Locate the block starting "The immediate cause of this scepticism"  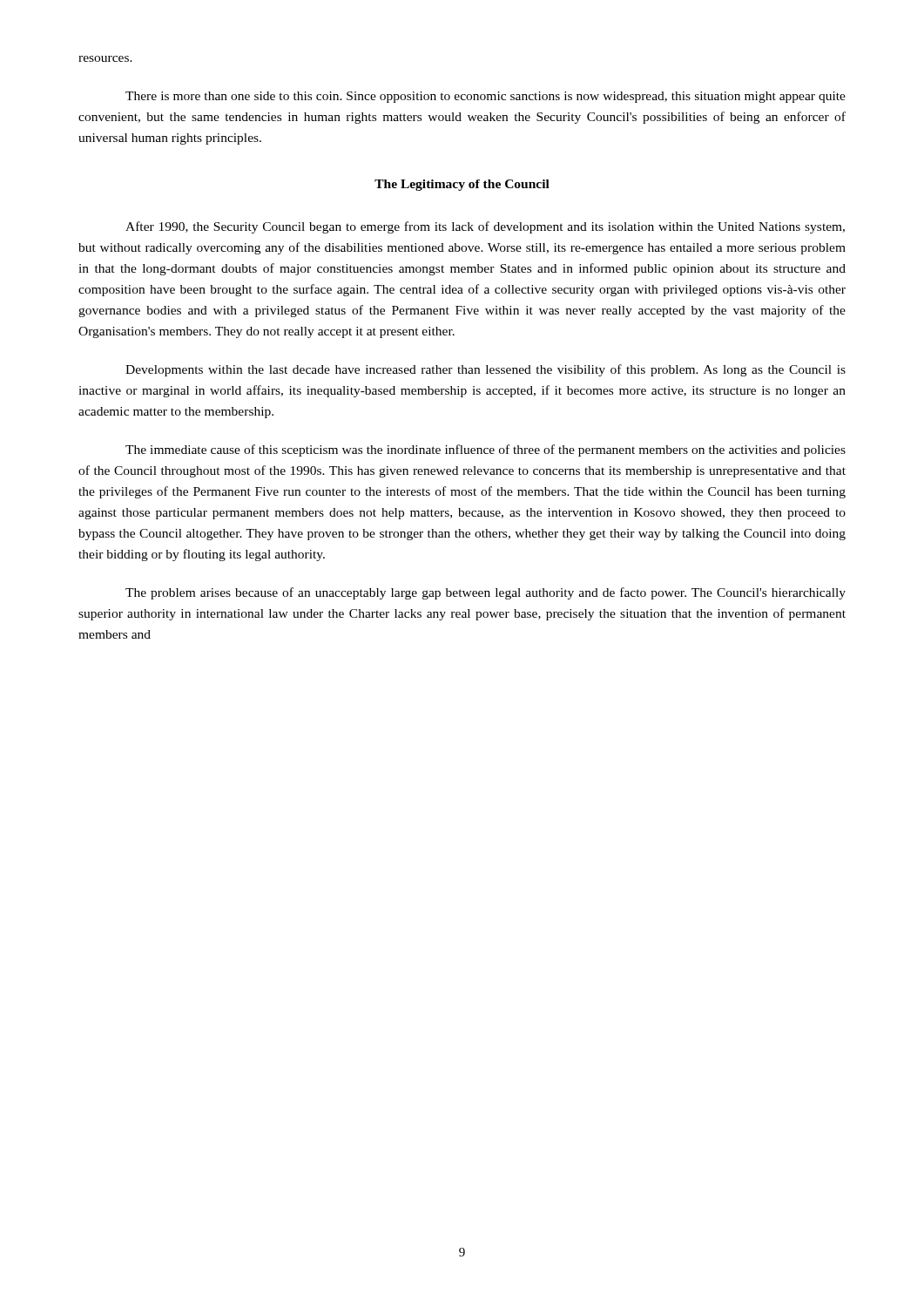462,502
